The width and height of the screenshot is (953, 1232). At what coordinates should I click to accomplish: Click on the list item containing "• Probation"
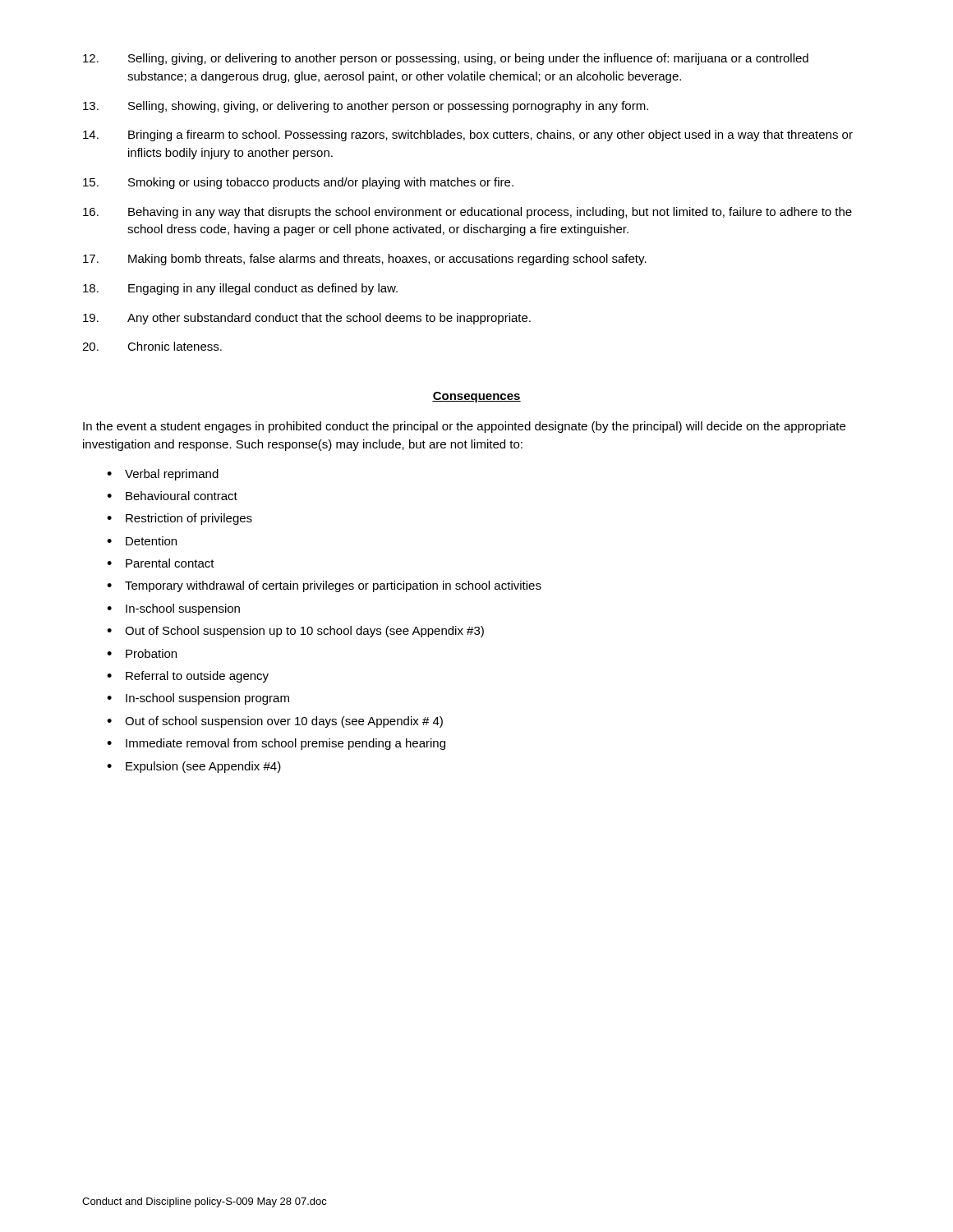[x=142, y=653]
